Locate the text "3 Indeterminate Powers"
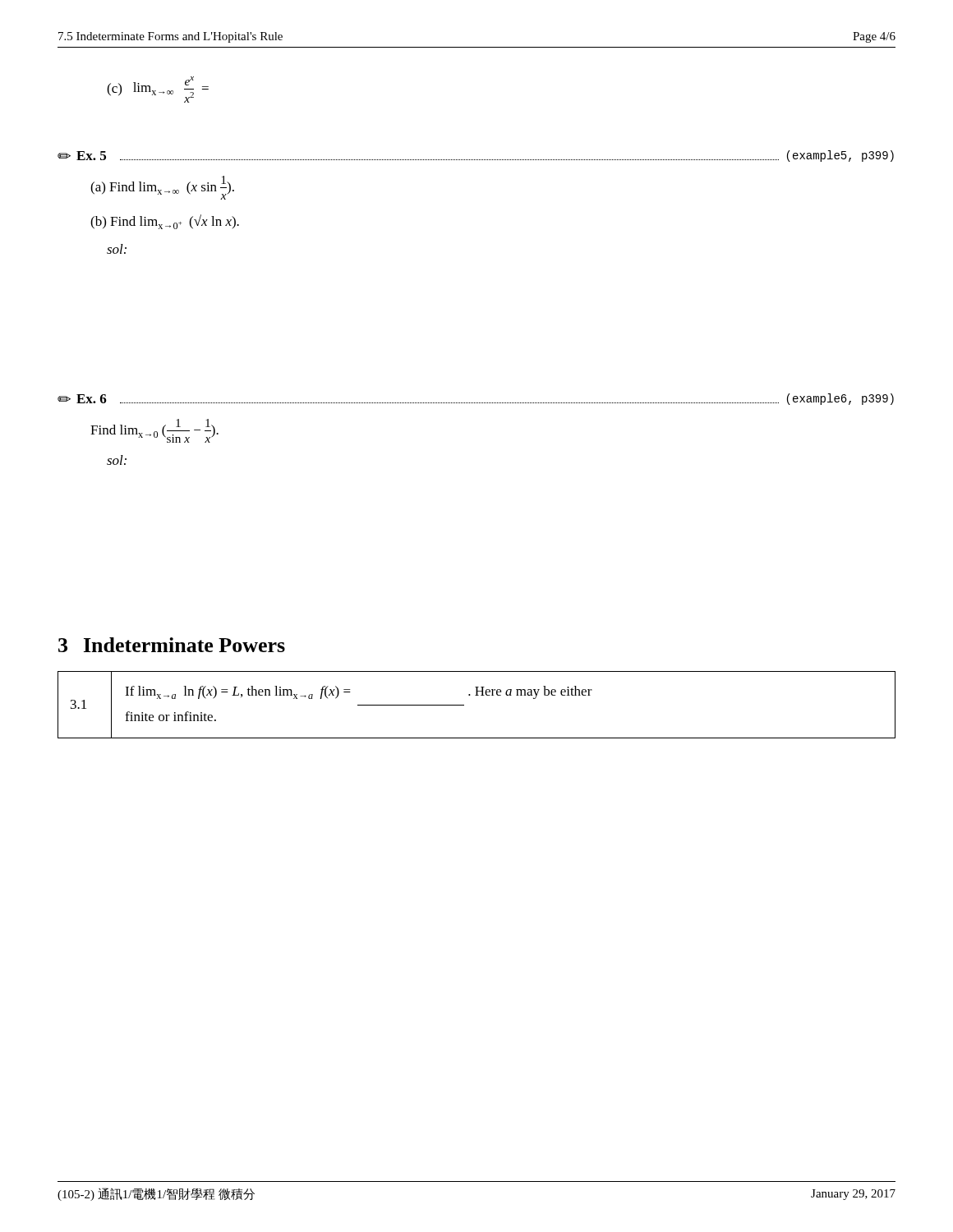Viewport: 953px width, 1232px height. click(171, 646)
